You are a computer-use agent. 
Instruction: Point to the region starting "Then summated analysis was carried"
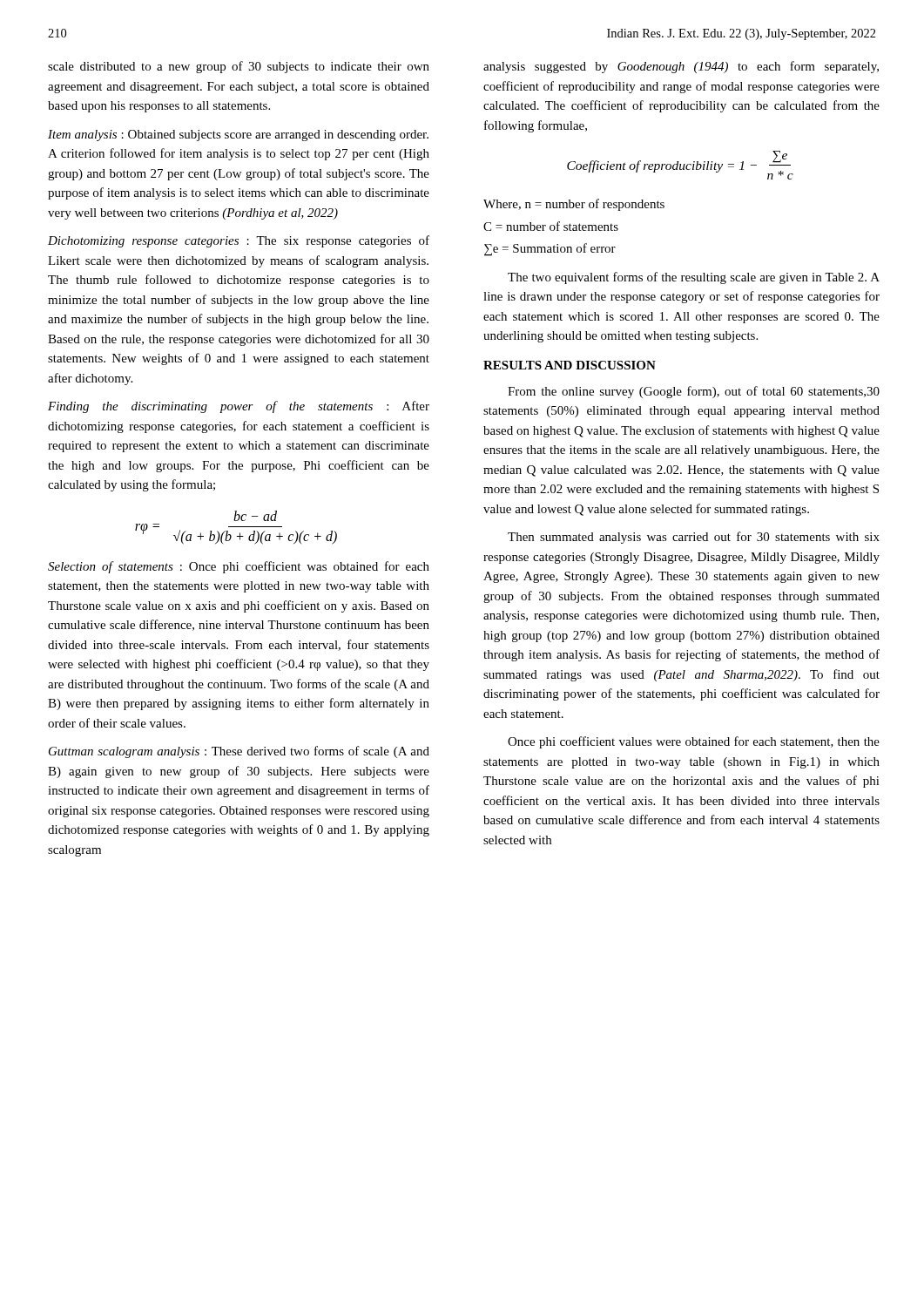pos(681,625)
